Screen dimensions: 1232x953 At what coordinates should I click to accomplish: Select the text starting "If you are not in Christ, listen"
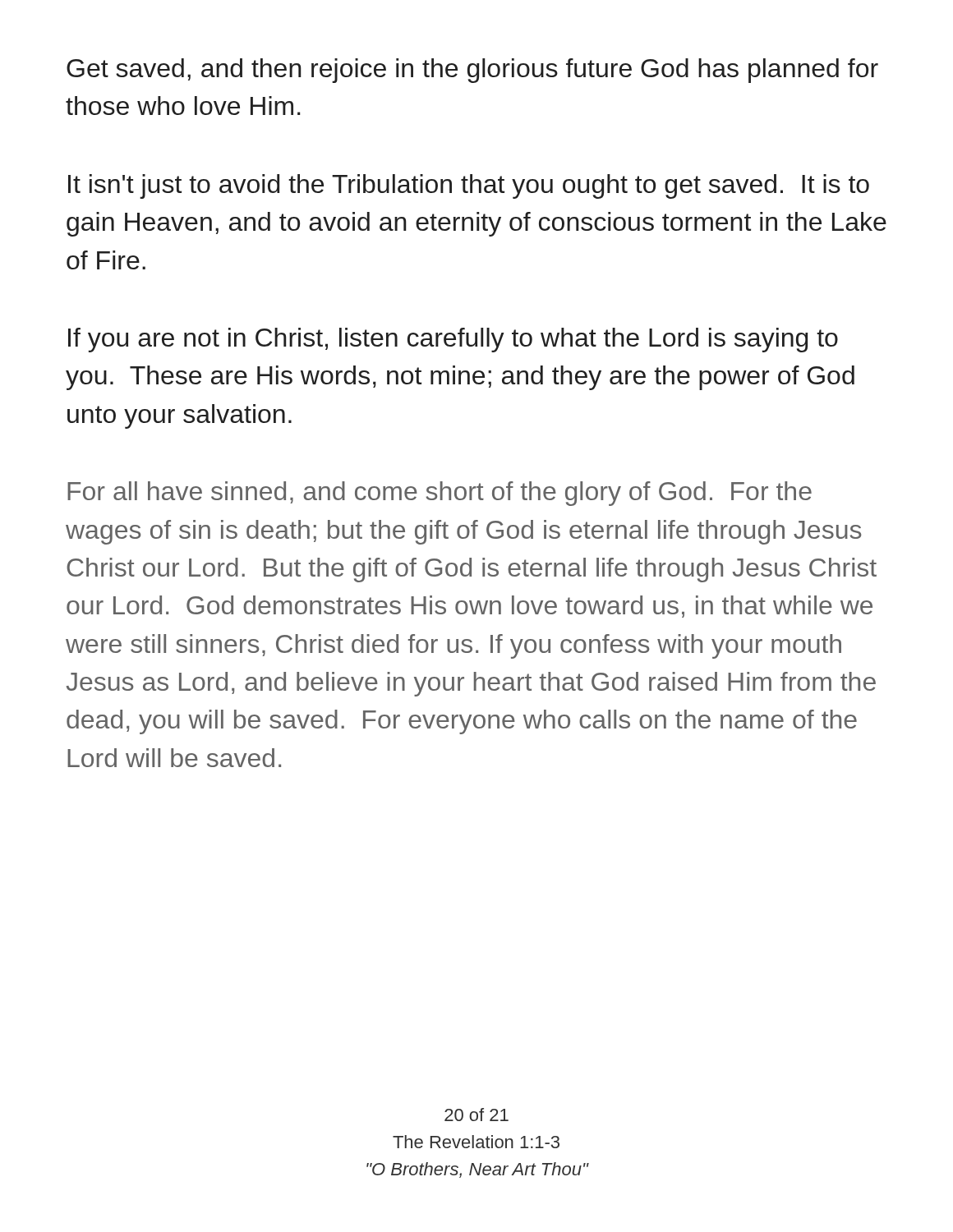[461, 376]
